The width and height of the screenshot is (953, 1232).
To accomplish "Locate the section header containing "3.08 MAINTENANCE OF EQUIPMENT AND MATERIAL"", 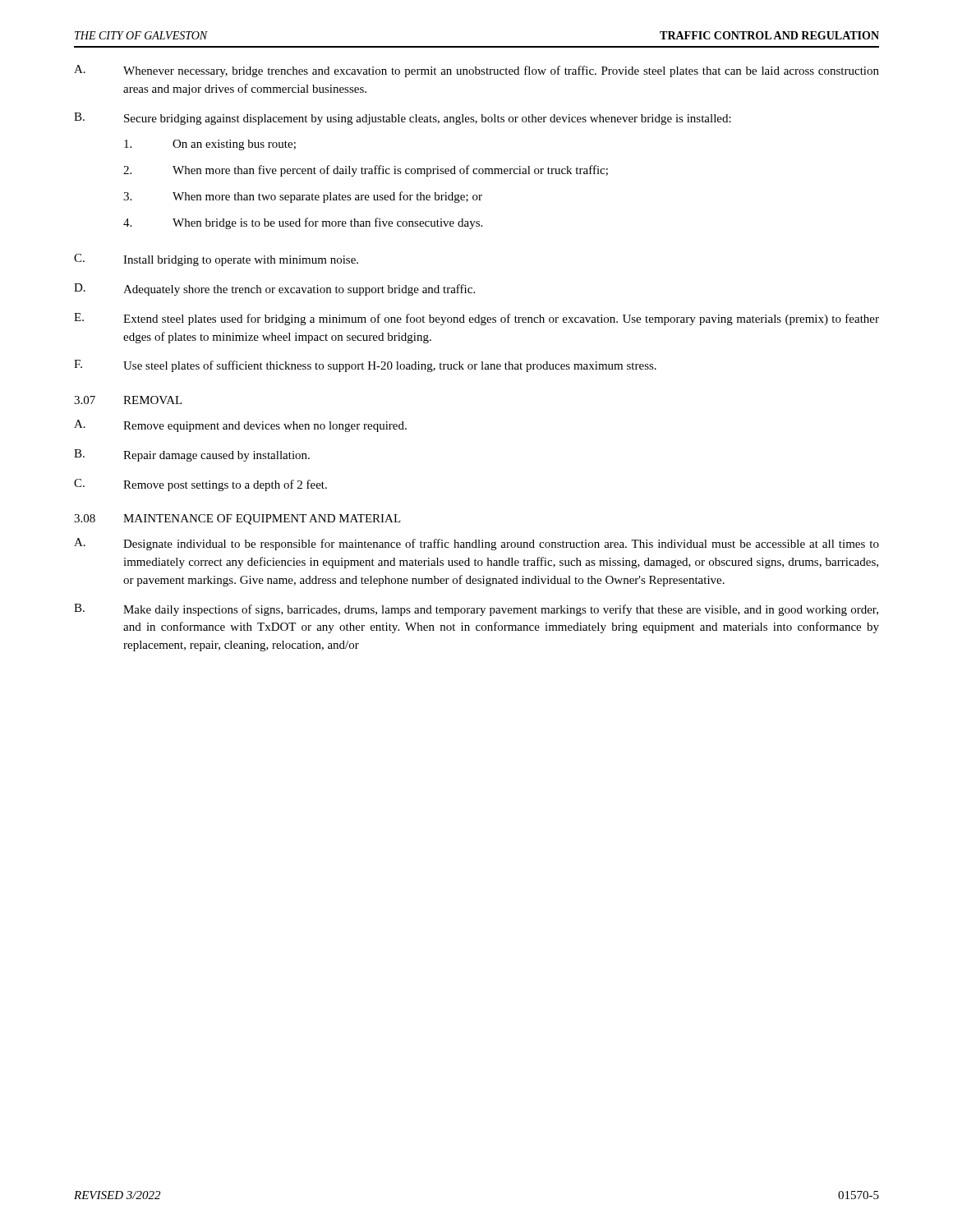I will tap(237, 519).
